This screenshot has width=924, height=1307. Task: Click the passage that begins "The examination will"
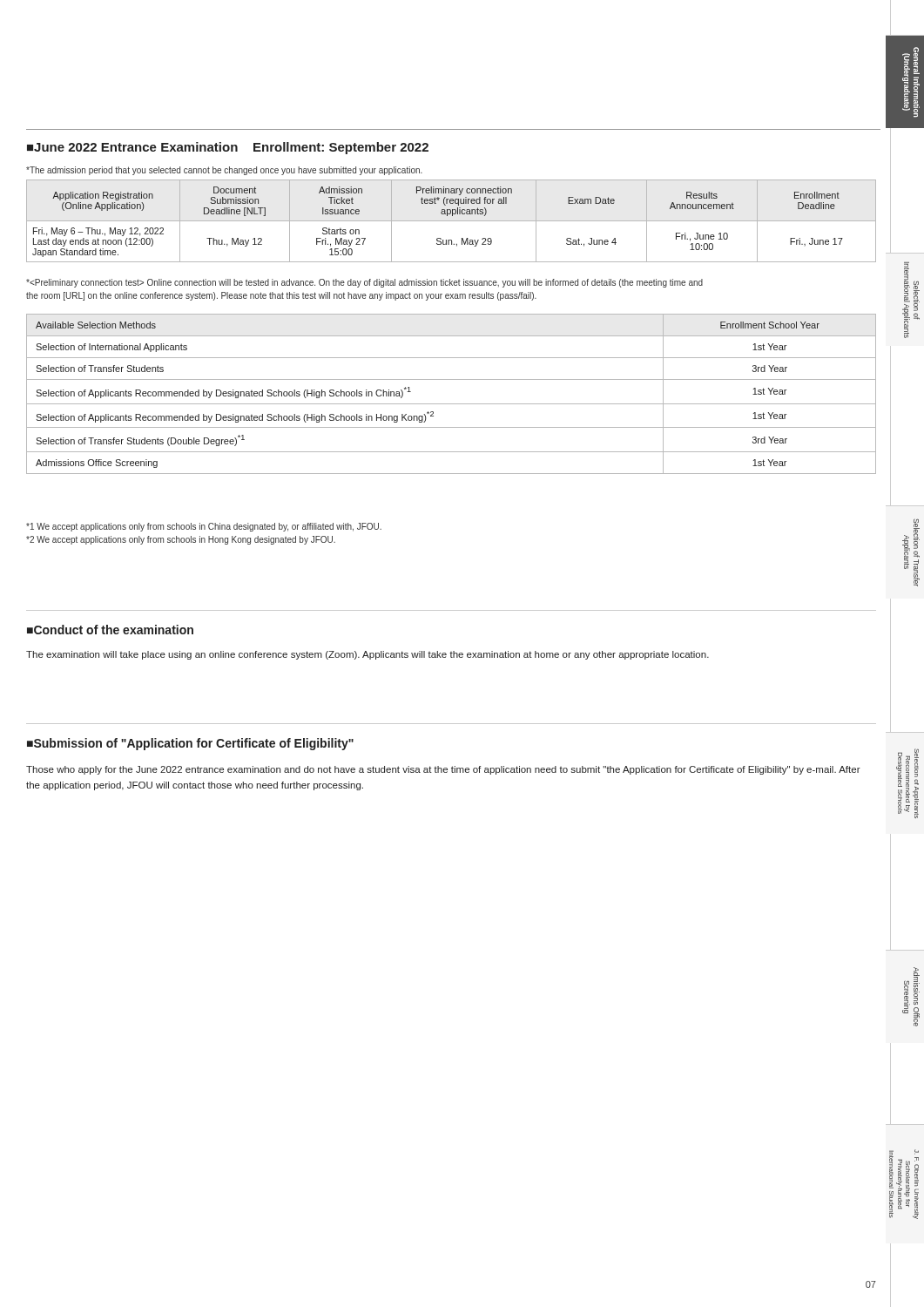tap(451, 655)
